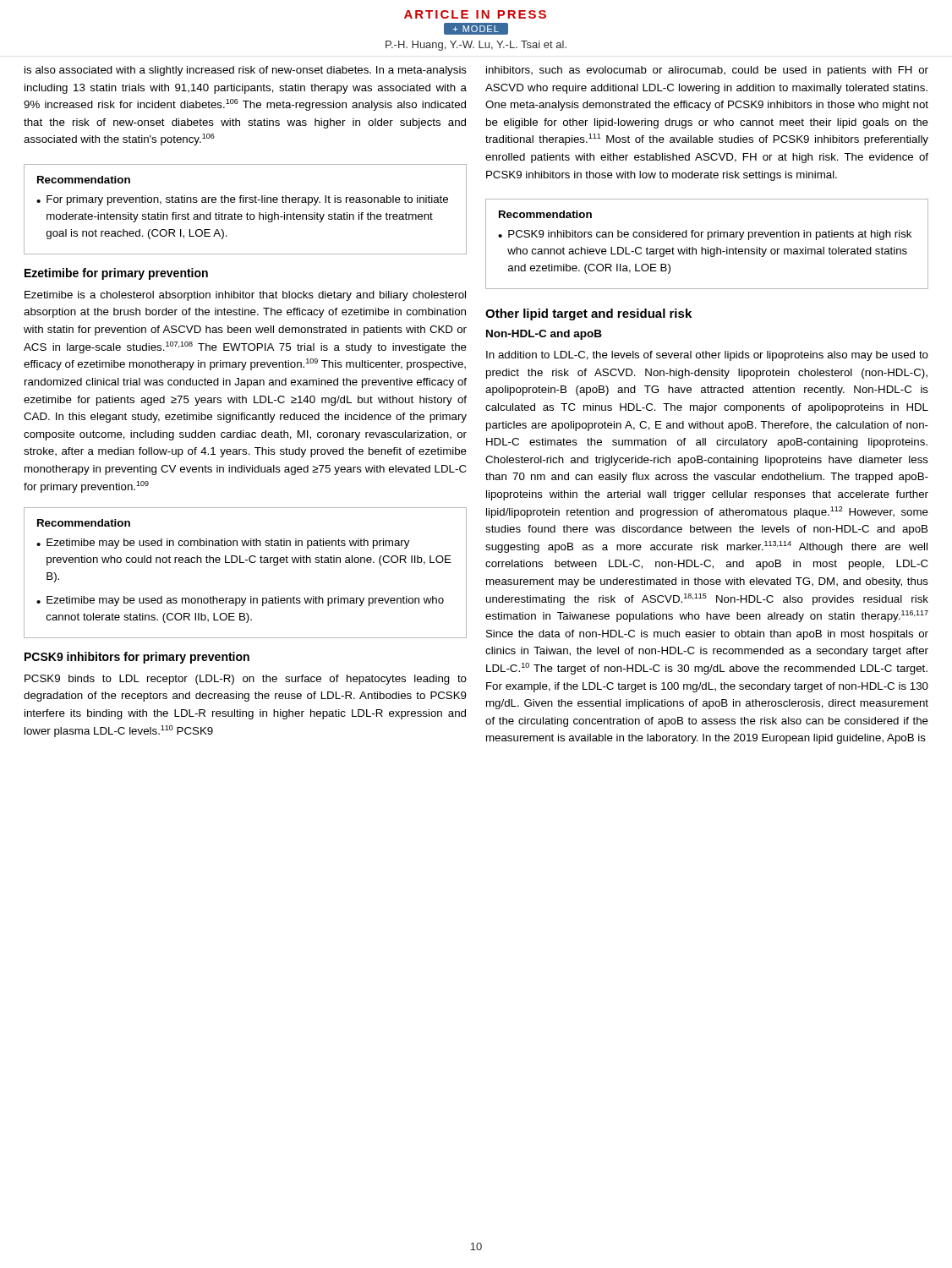
Task: Navigate to the passage starting "Ezetimibe is a cholesterol absorption inhibitor"
Action: point(245,390)
